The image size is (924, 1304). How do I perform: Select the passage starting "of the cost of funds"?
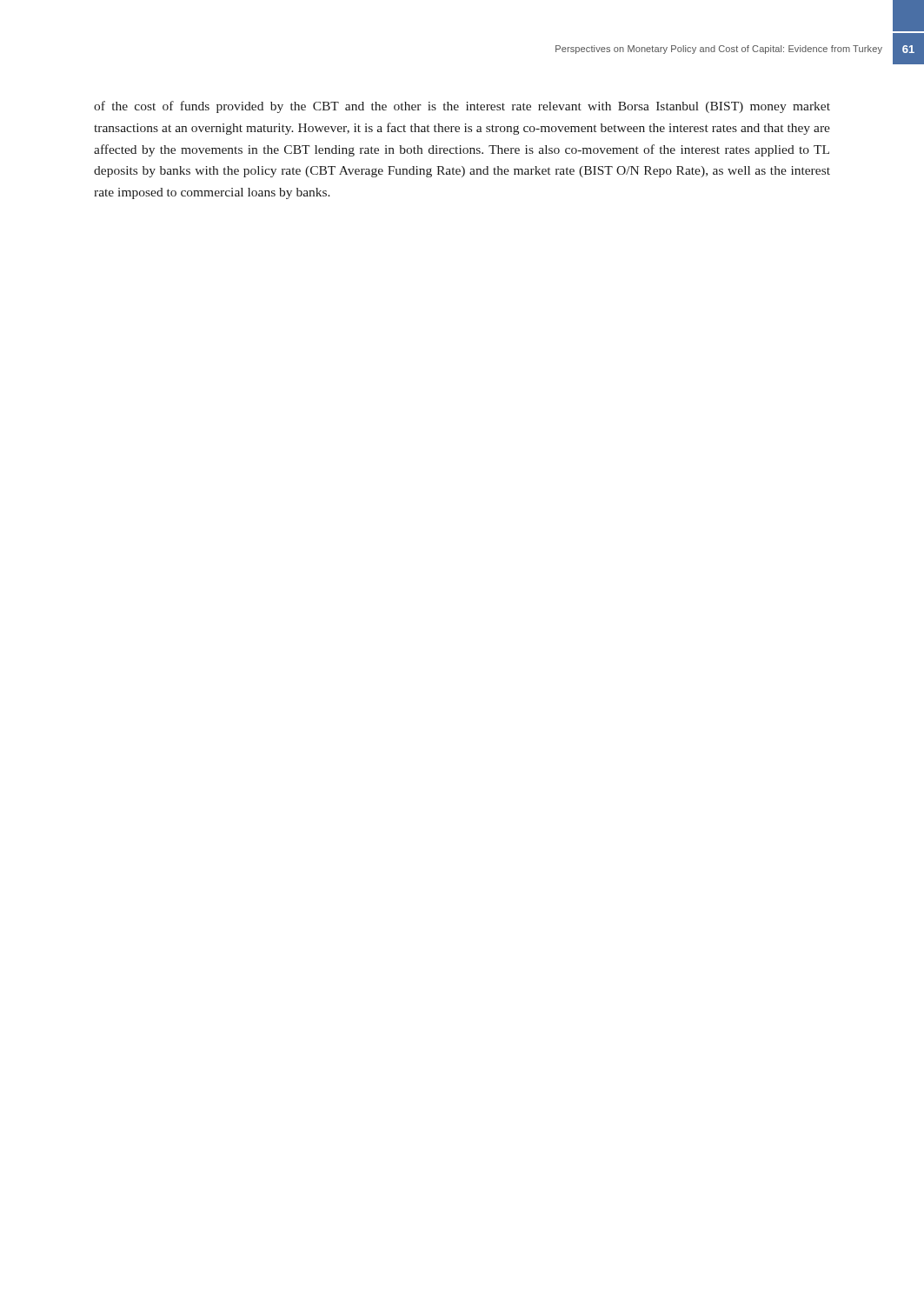pos(462,149)
